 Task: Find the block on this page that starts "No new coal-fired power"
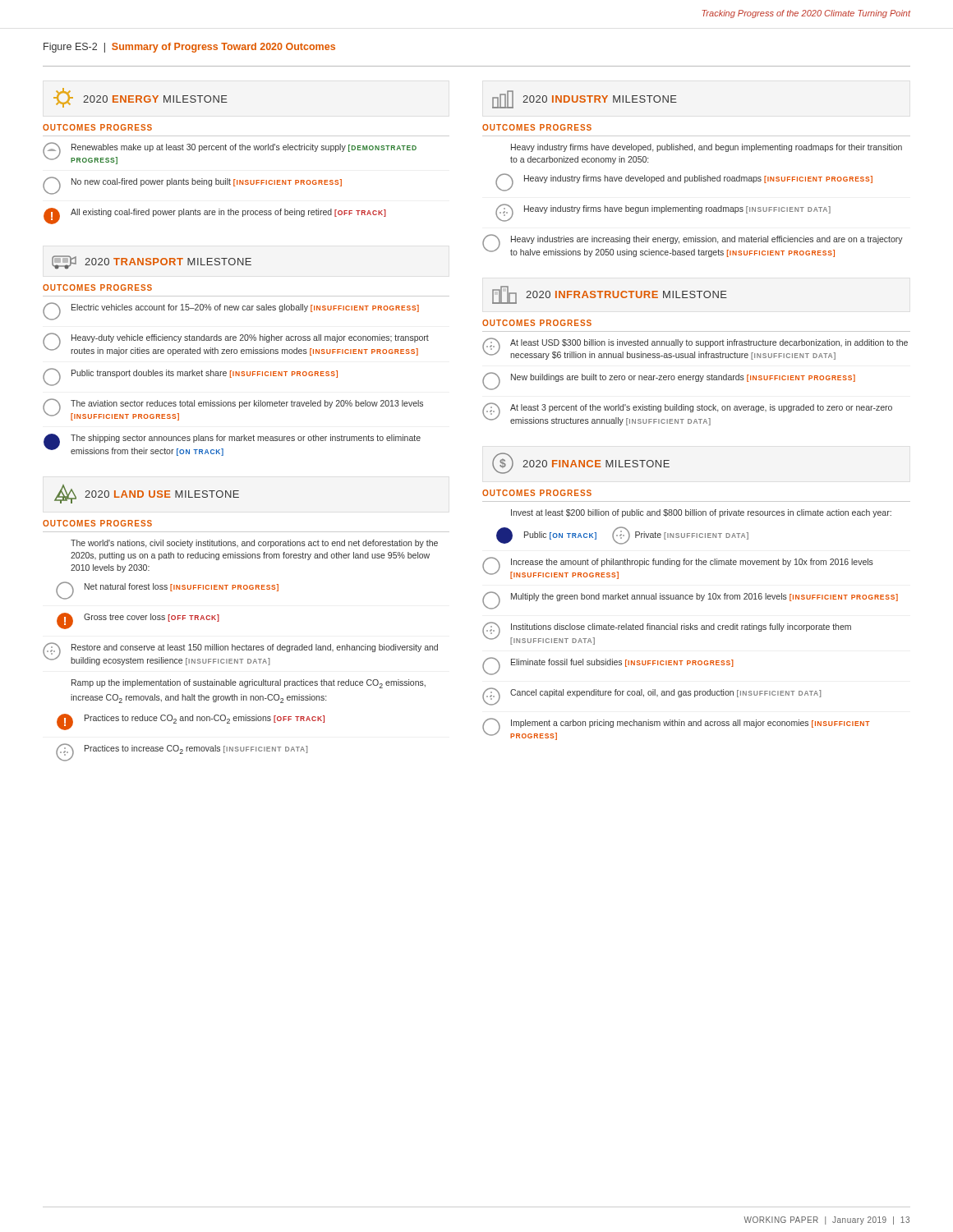click(246, 186)
